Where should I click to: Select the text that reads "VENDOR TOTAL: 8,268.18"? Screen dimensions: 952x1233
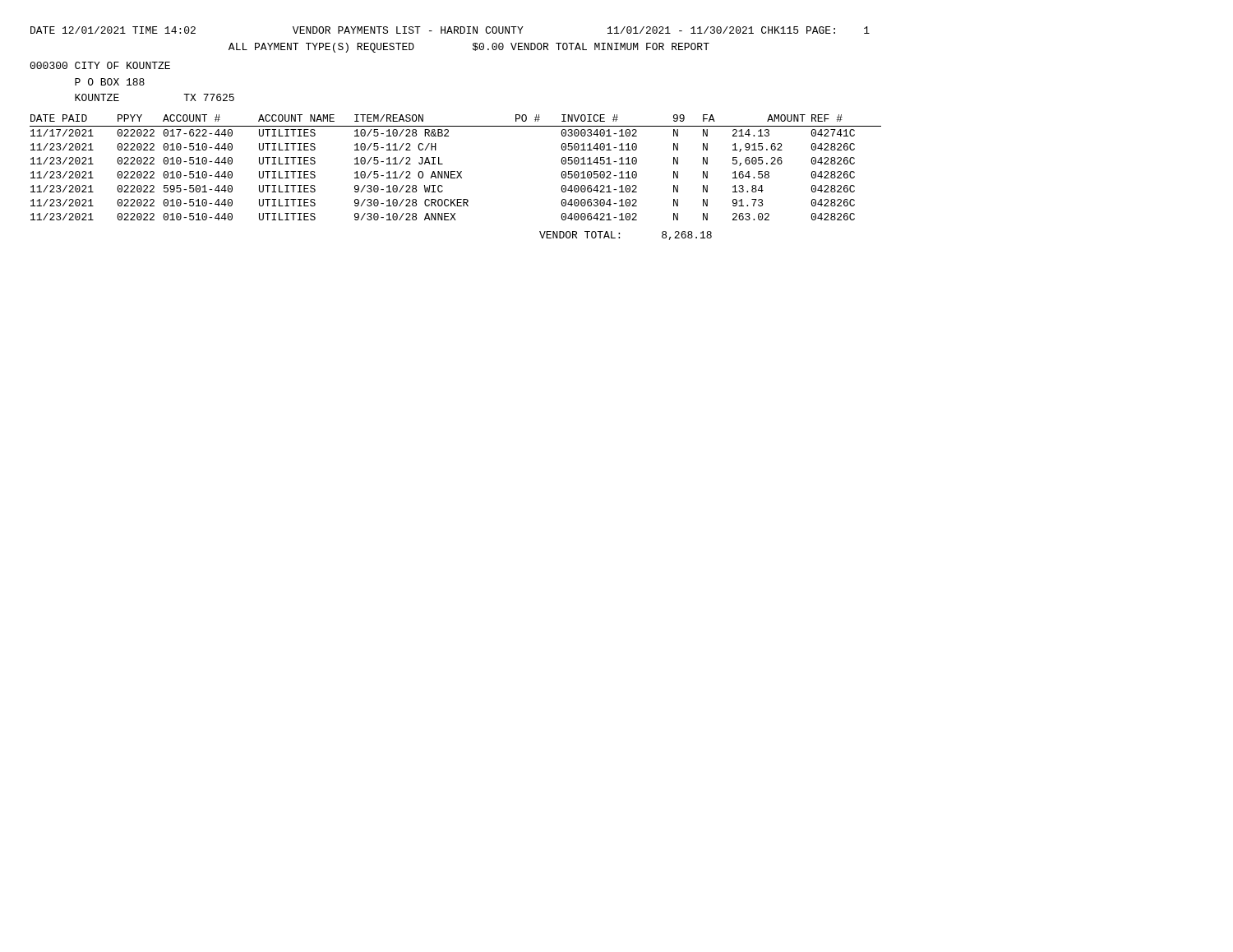pos(626,235)
